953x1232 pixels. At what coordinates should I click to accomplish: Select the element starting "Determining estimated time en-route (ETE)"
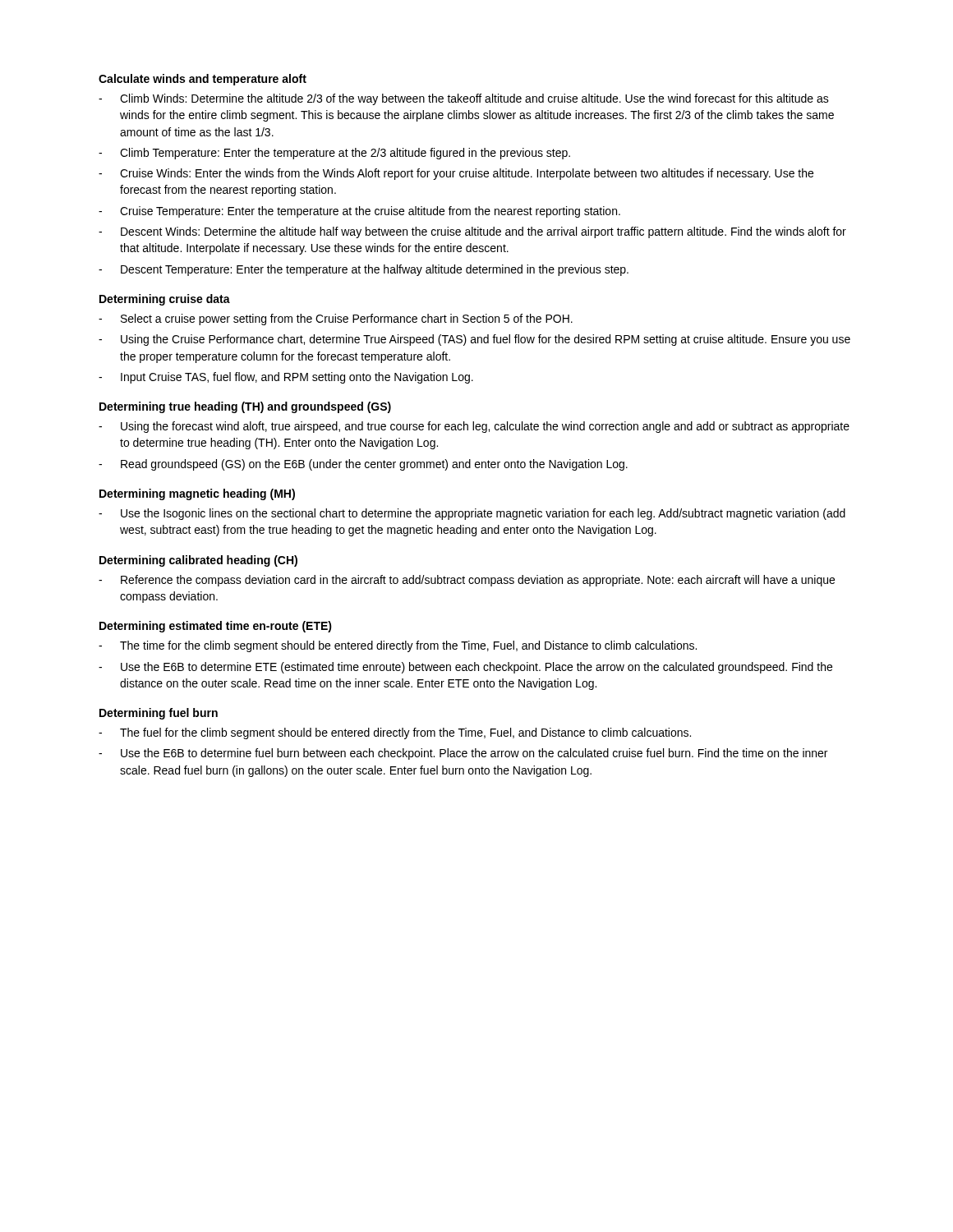click(215, 626)
